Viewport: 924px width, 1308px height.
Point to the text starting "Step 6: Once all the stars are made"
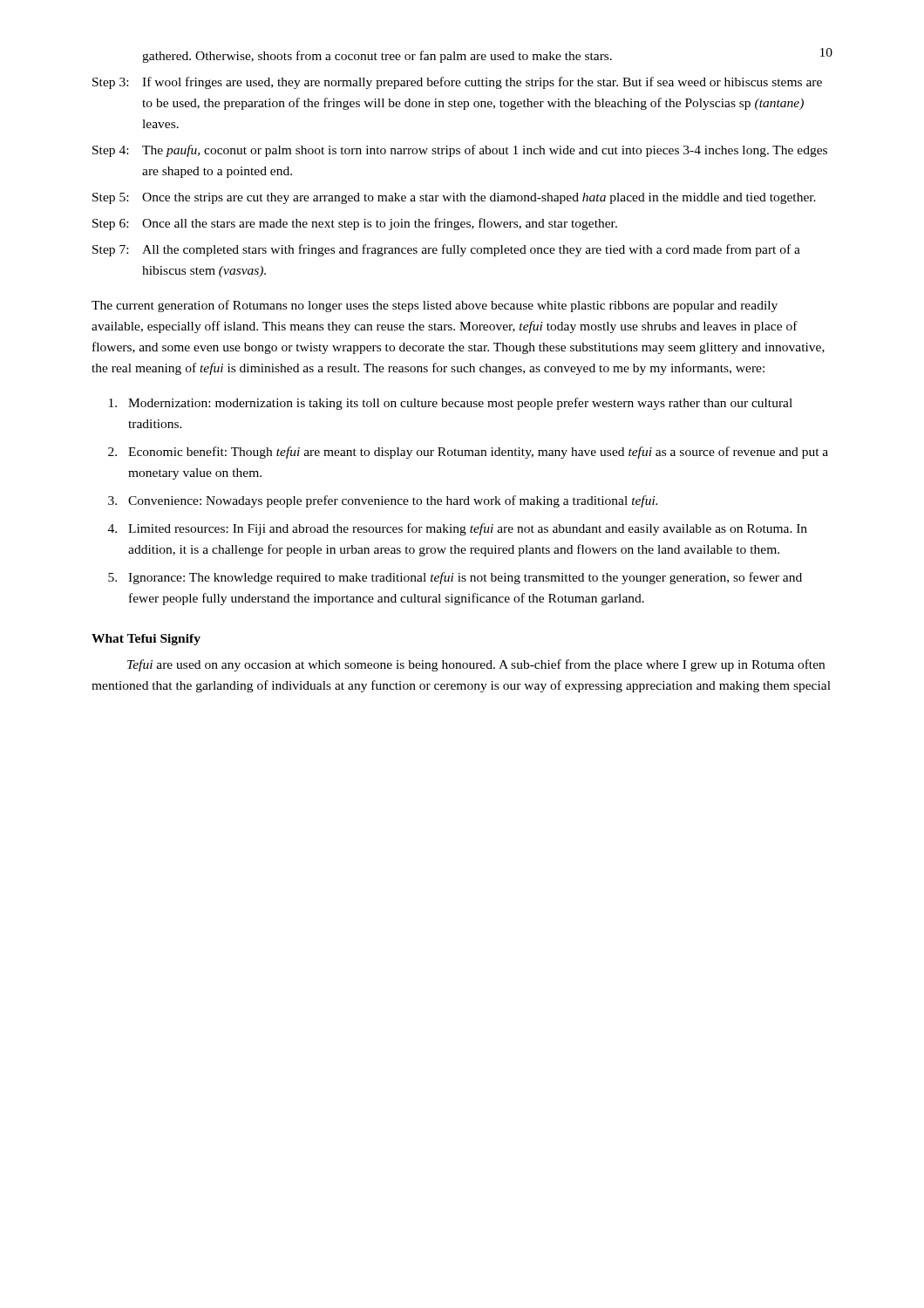tap(462, 223)
